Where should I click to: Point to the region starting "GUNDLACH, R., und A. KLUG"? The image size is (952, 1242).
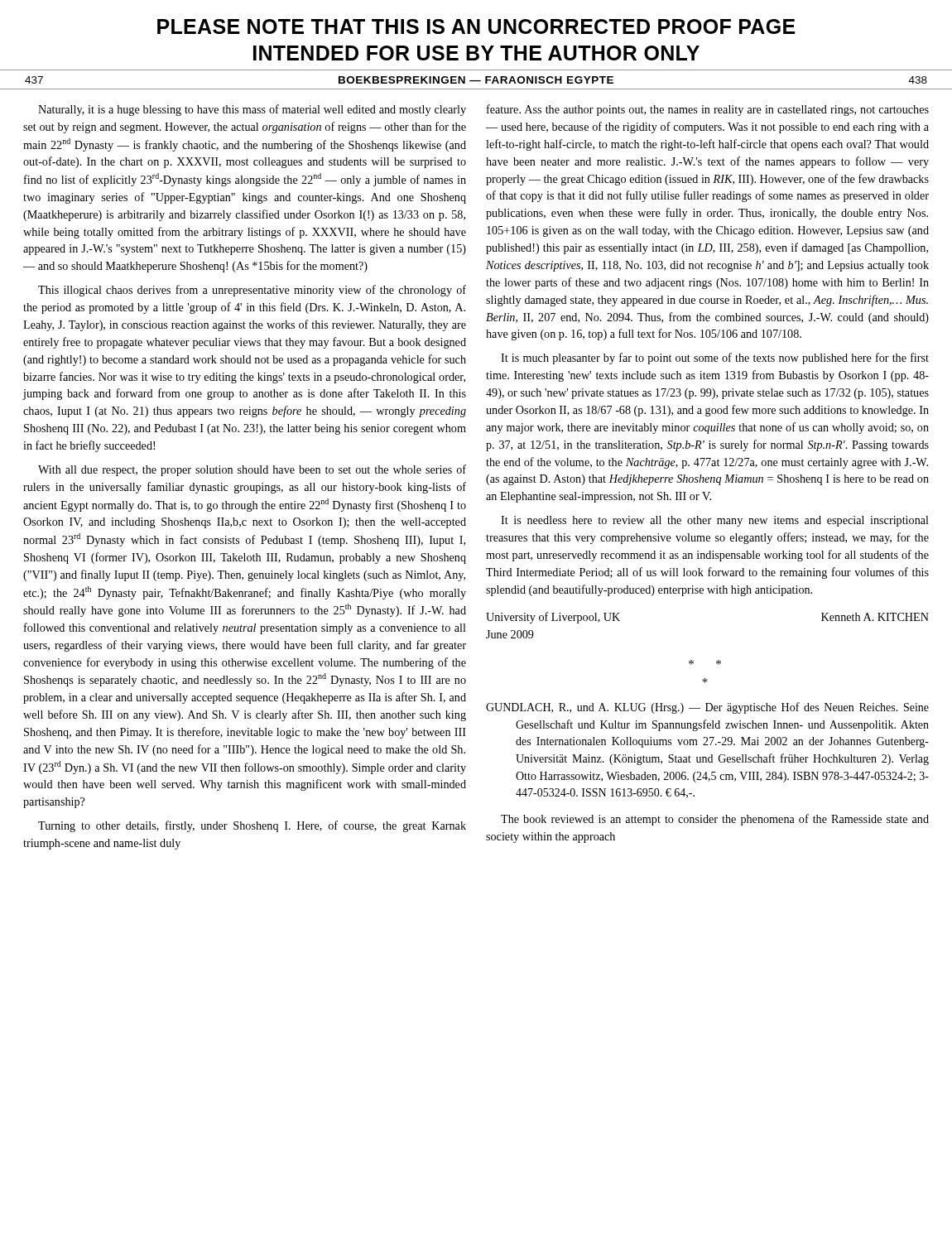pyautogui.click(x=707, y=750)
